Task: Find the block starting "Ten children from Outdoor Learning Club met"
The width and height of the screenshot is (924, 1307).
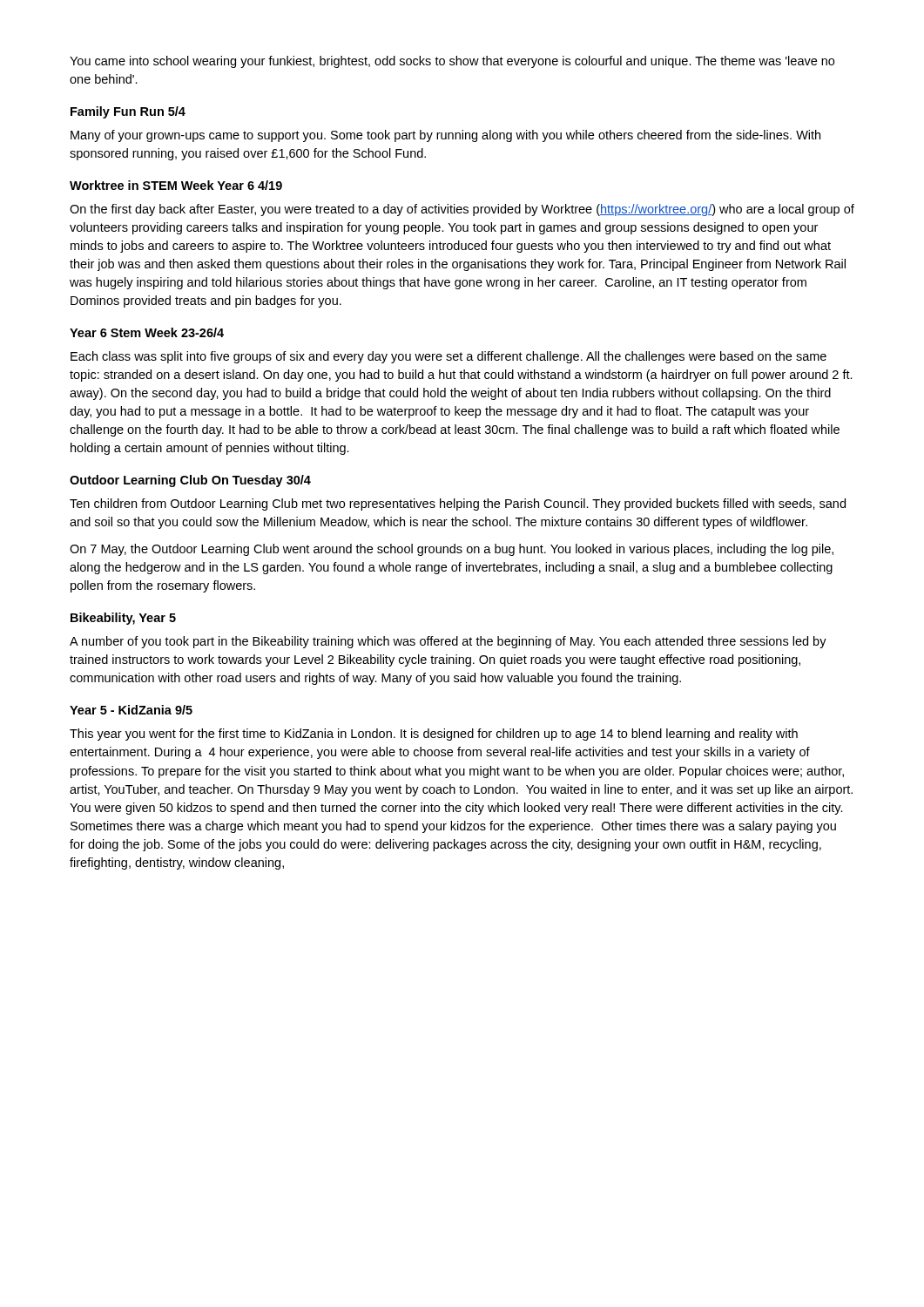Action: coord(458,513)
